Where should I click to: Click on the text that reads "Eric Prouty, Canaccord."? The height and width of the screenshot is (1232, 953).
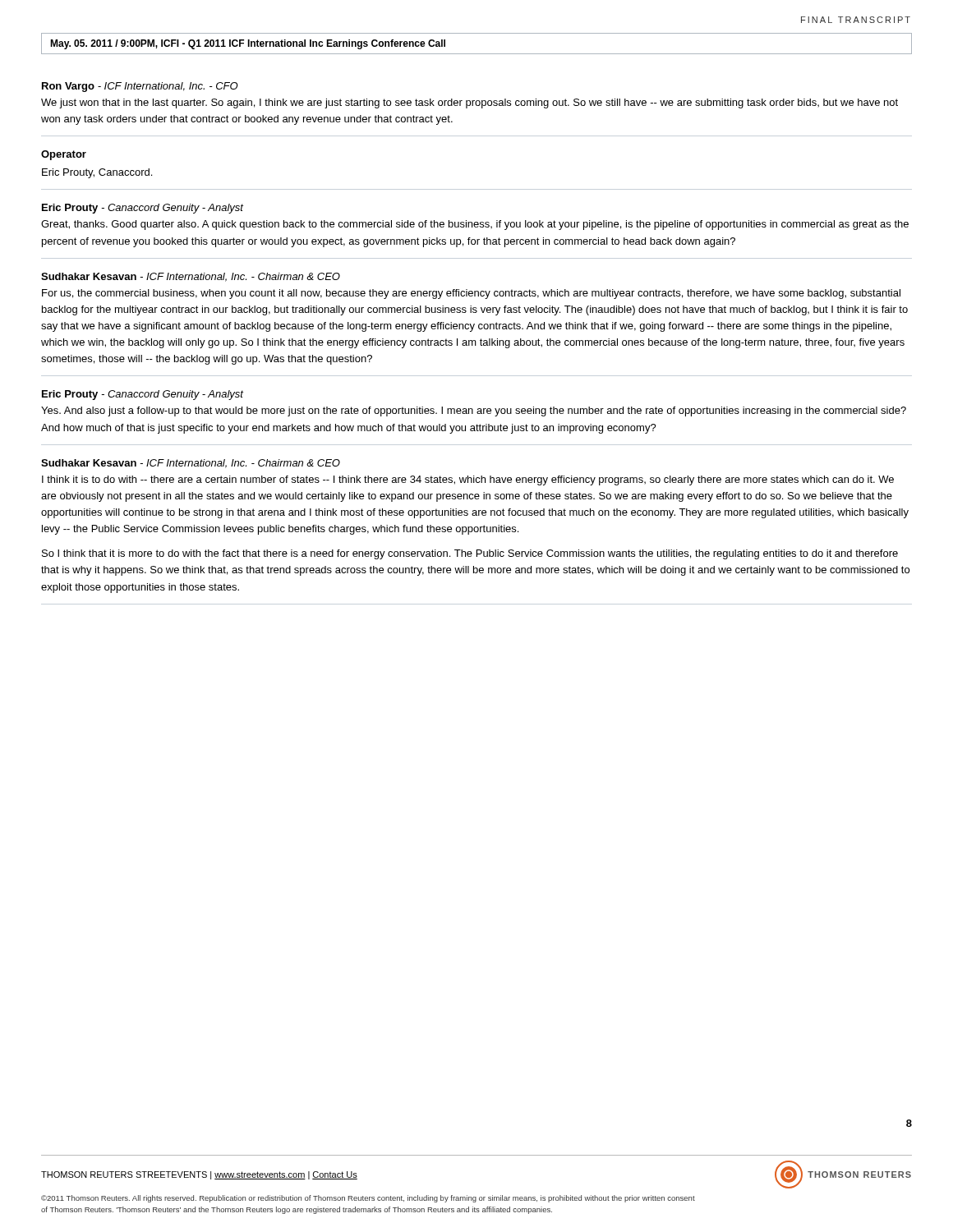(97, 172)
